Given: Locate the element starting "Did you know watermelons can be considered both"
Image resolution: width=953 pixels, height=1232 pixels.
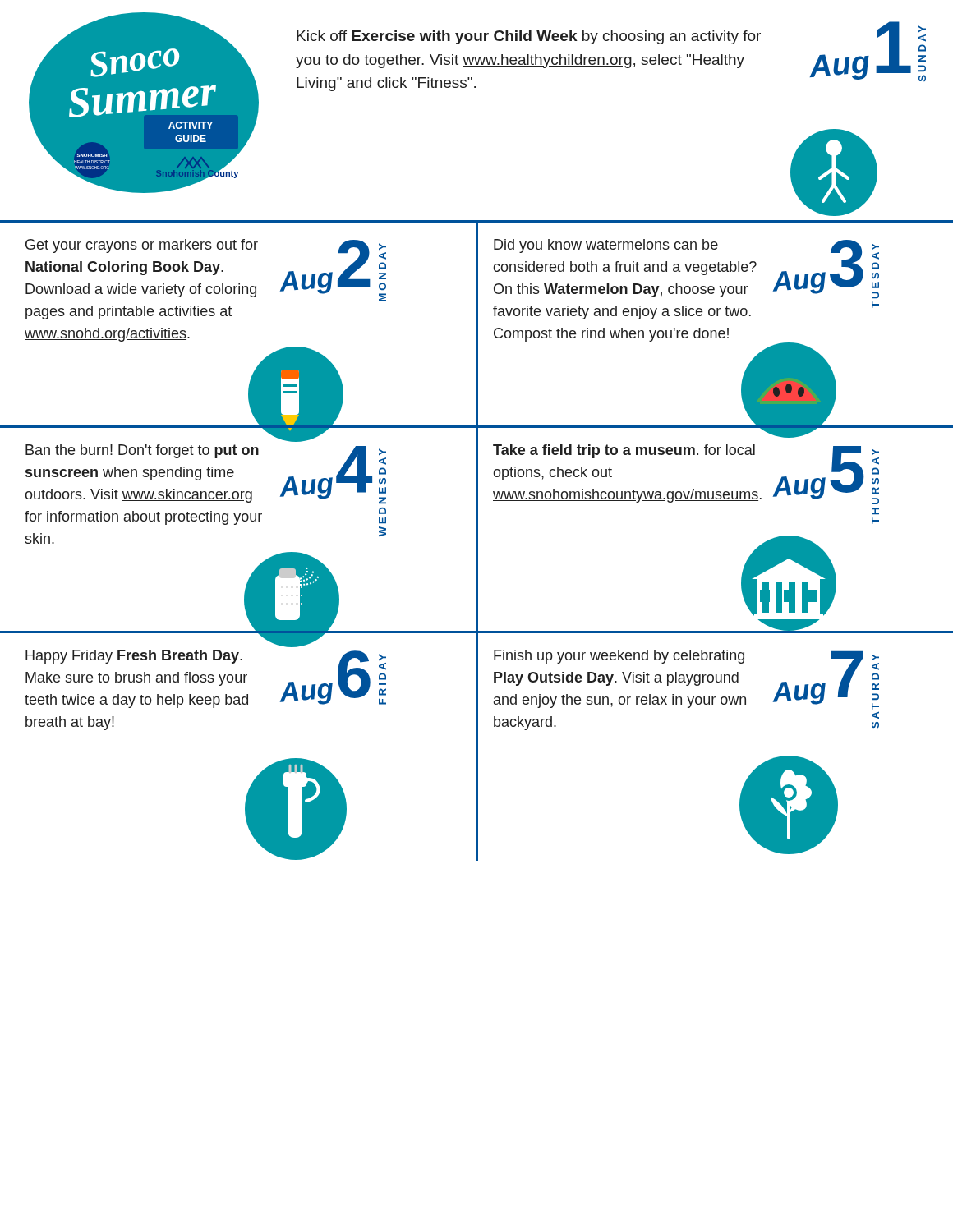Looking at the screenshot, I should pos(625,289).
